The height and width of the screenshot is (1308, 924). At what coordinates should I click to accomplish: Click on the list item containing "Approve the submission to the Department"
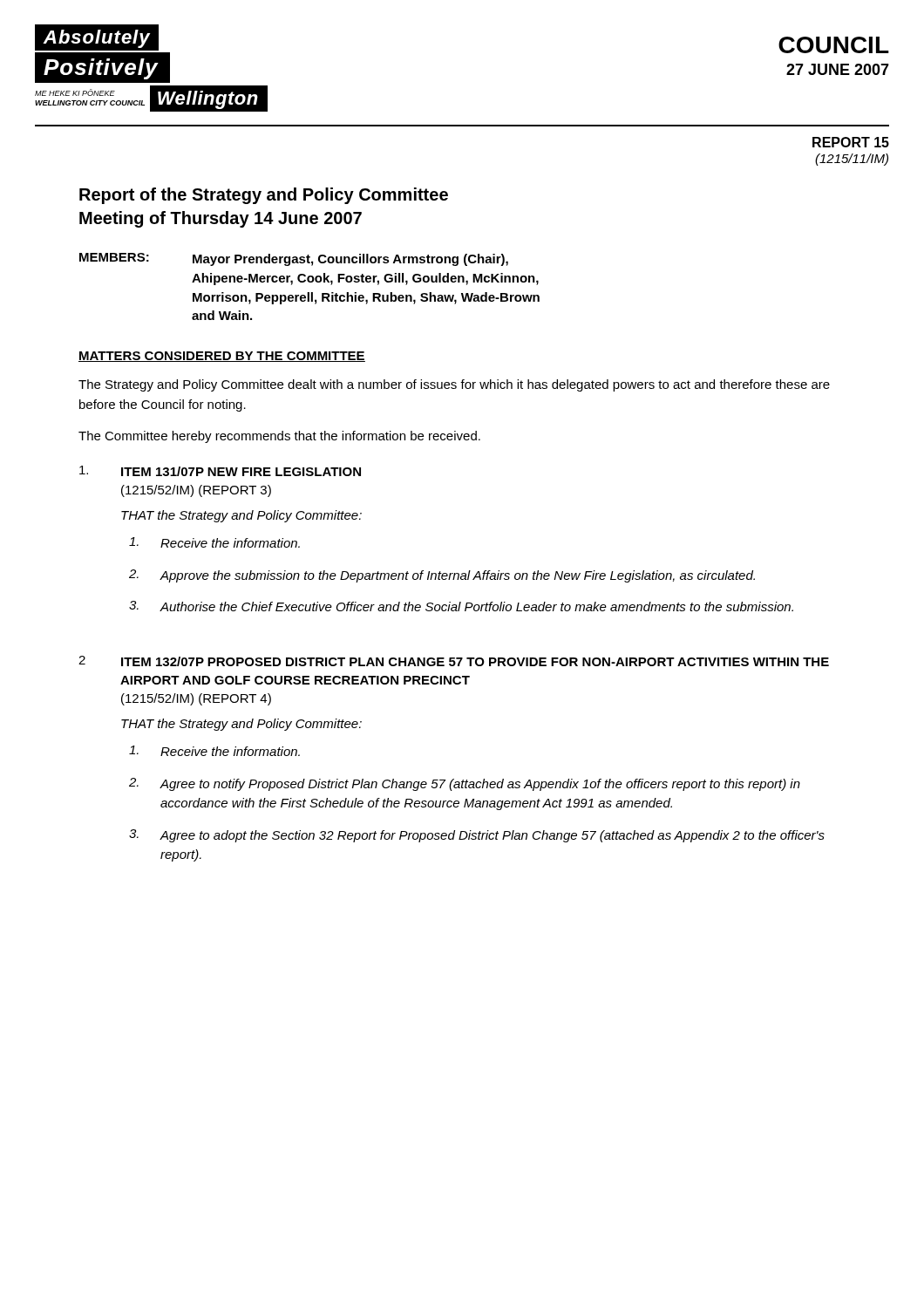458,575
